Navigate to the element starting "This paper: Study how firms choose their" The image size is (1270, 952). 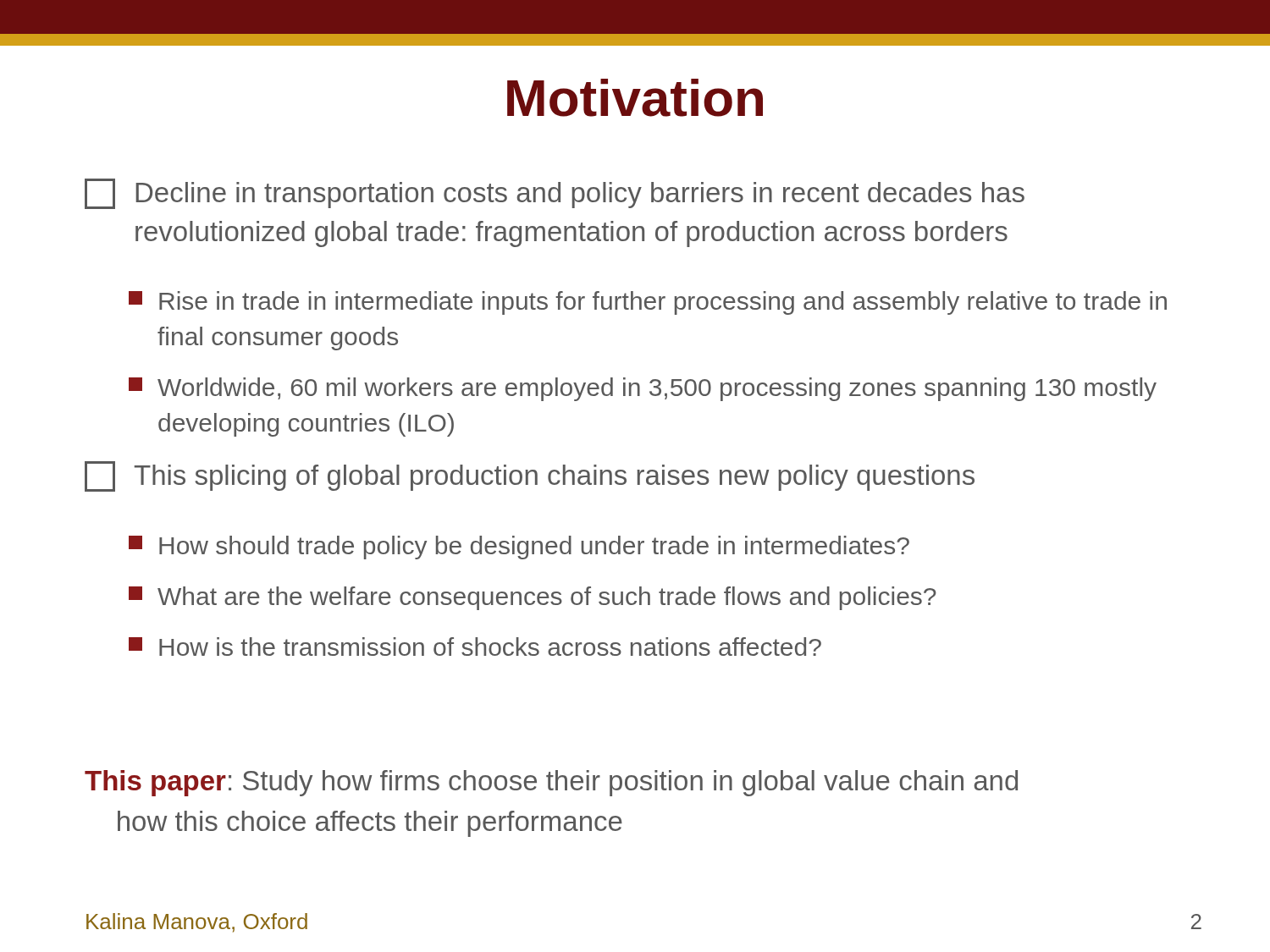[552, 801]
